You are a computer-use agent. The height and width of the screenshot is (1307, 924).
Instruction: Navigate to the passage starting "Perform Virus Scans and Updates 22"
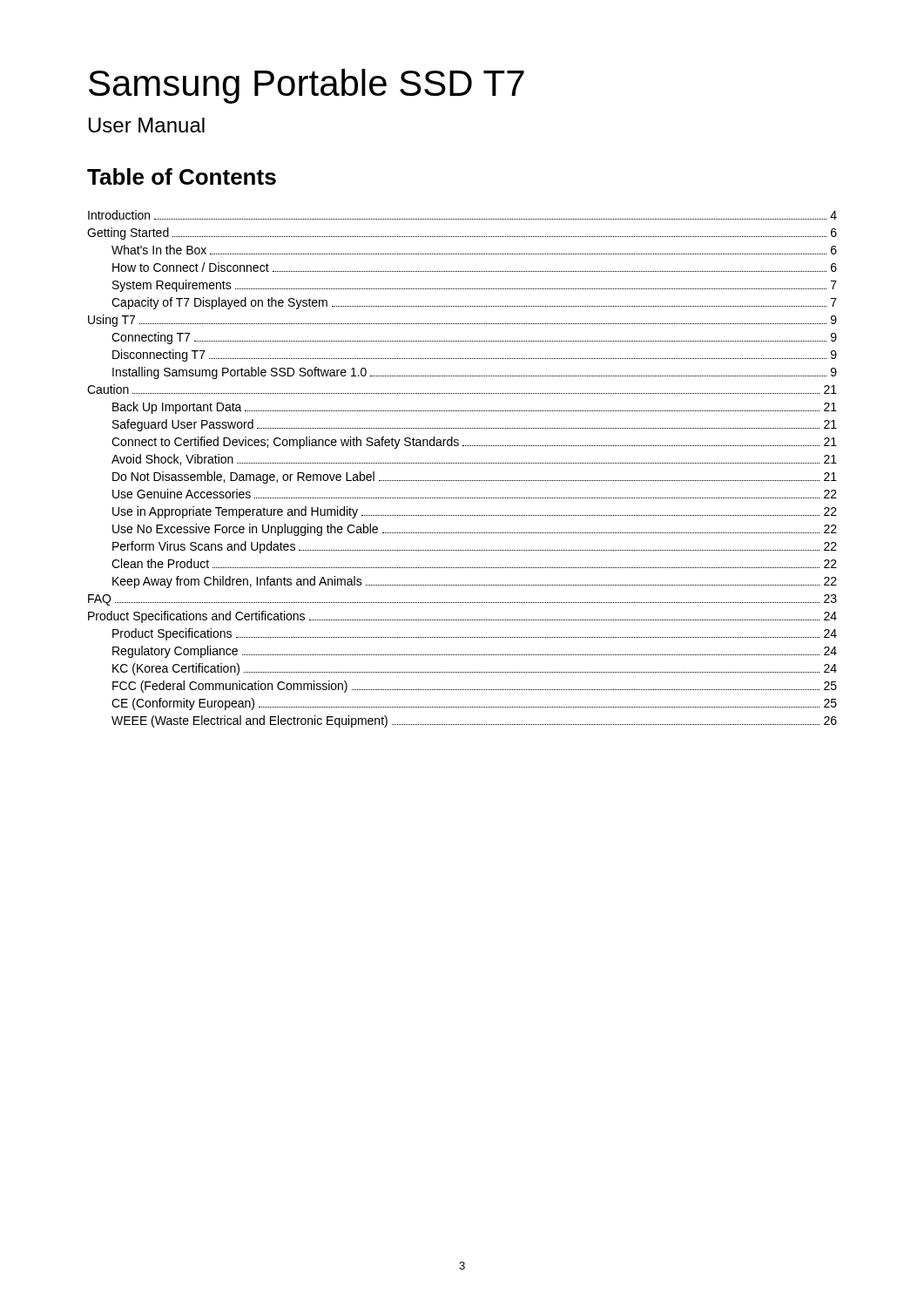tap(462, 546)
